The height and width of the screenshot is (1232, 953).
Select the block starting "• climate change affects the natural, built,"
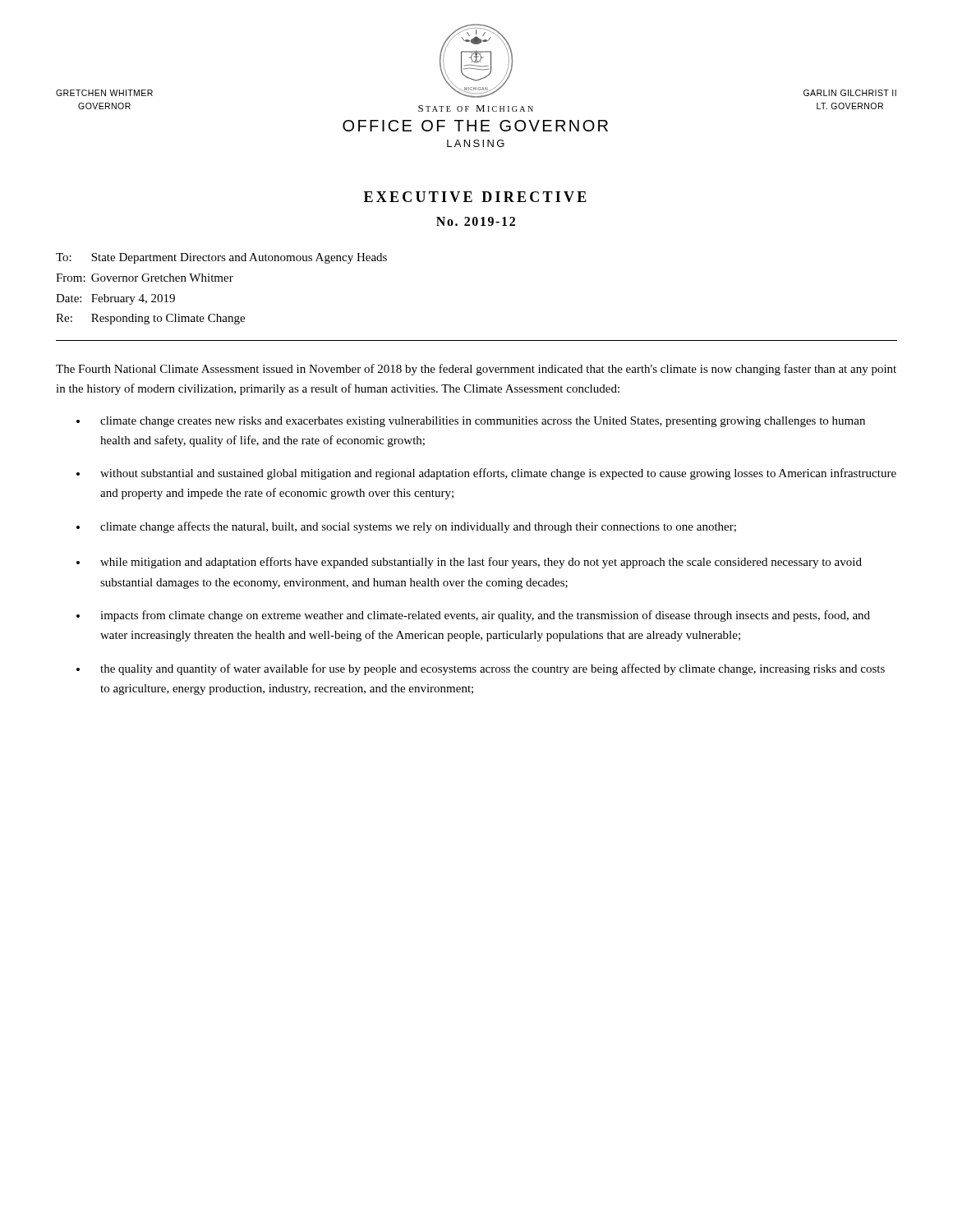tap(476, 528)
